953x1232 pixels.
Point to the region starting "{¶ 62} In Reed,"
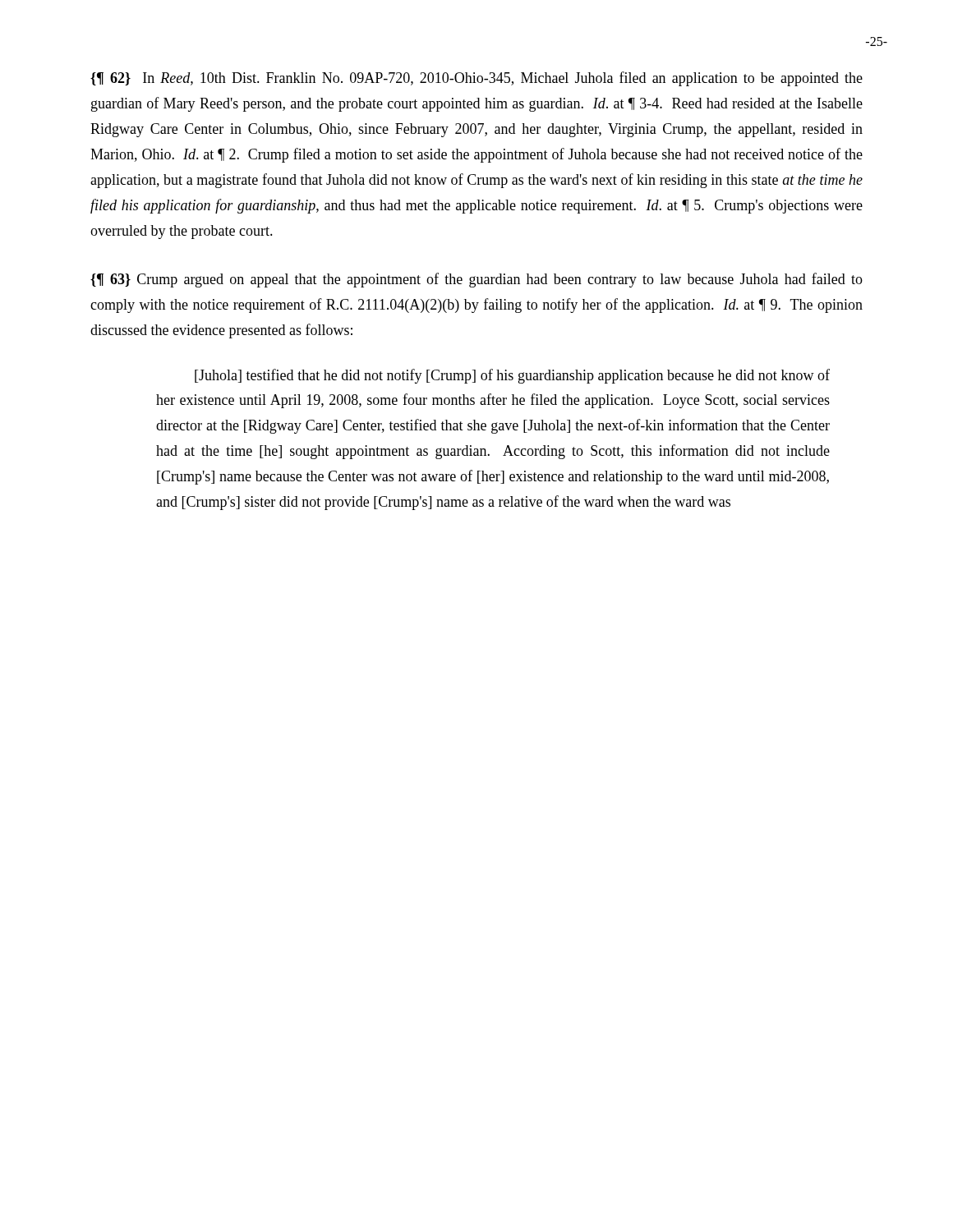(x=476, y=154)
